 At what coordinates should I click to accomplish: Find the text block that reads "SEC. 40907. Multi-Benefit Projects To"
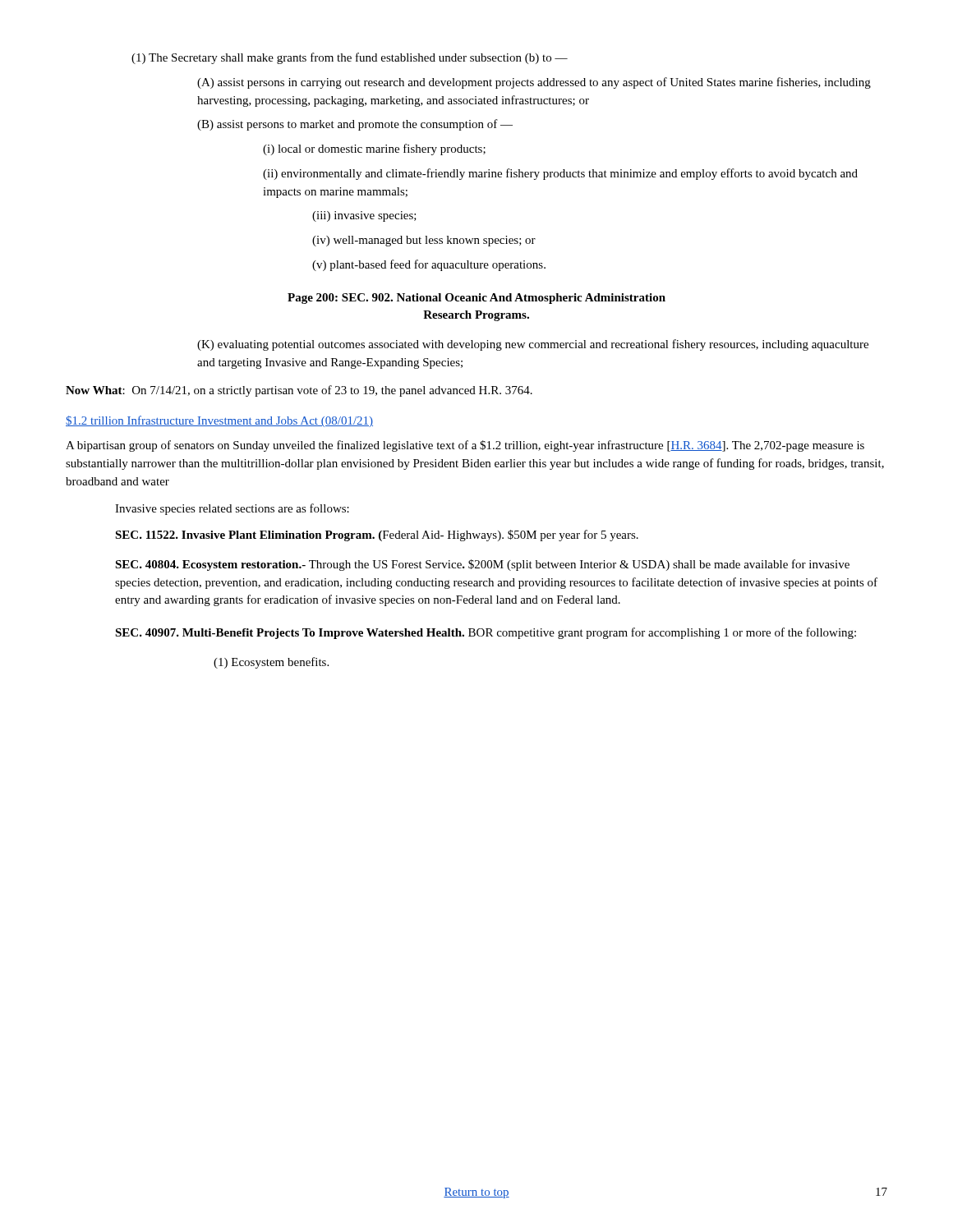coord(501,633)
